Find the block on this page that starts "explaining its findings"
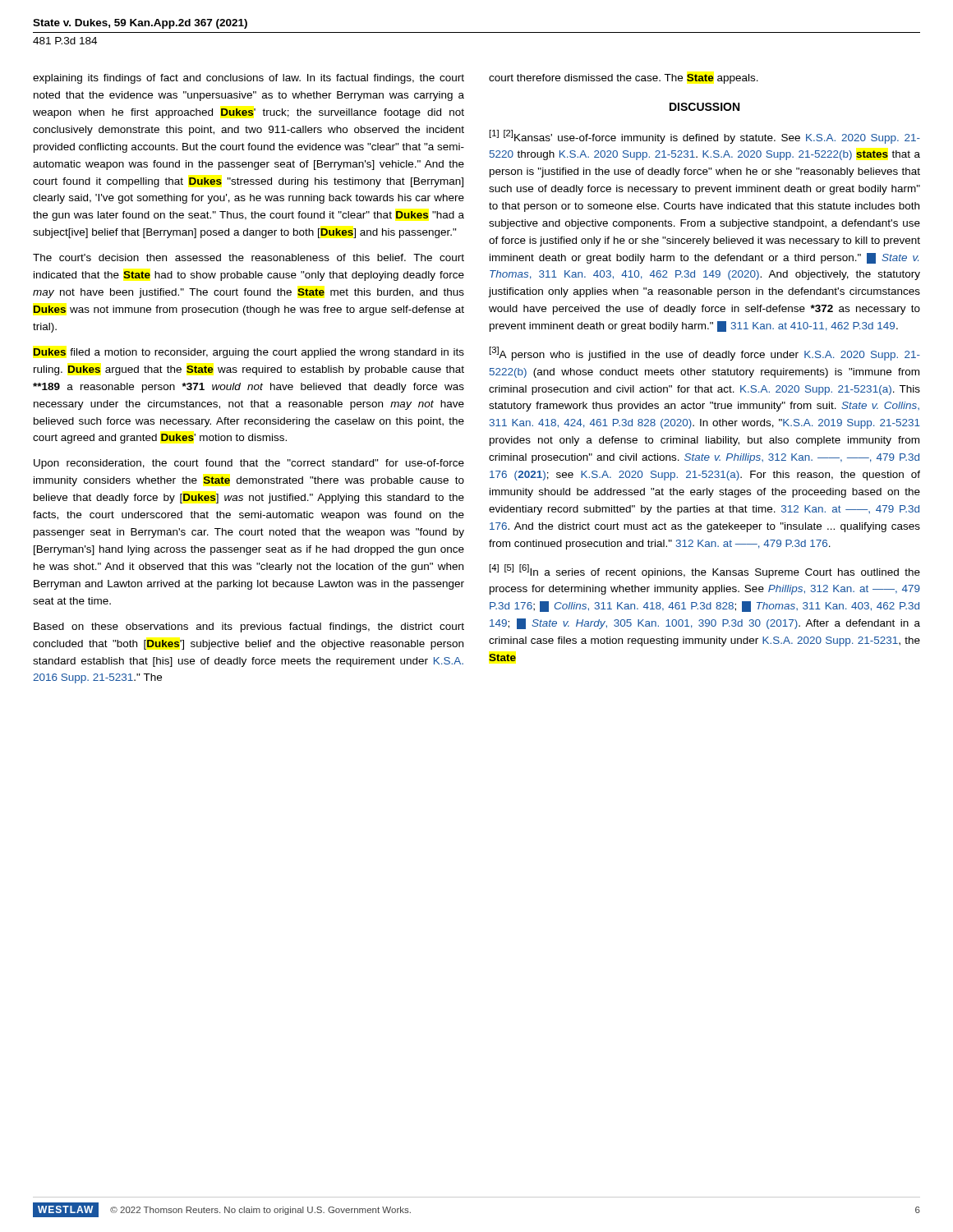The height and width of the screenshot is (1232, 953). tap(249, 156)
